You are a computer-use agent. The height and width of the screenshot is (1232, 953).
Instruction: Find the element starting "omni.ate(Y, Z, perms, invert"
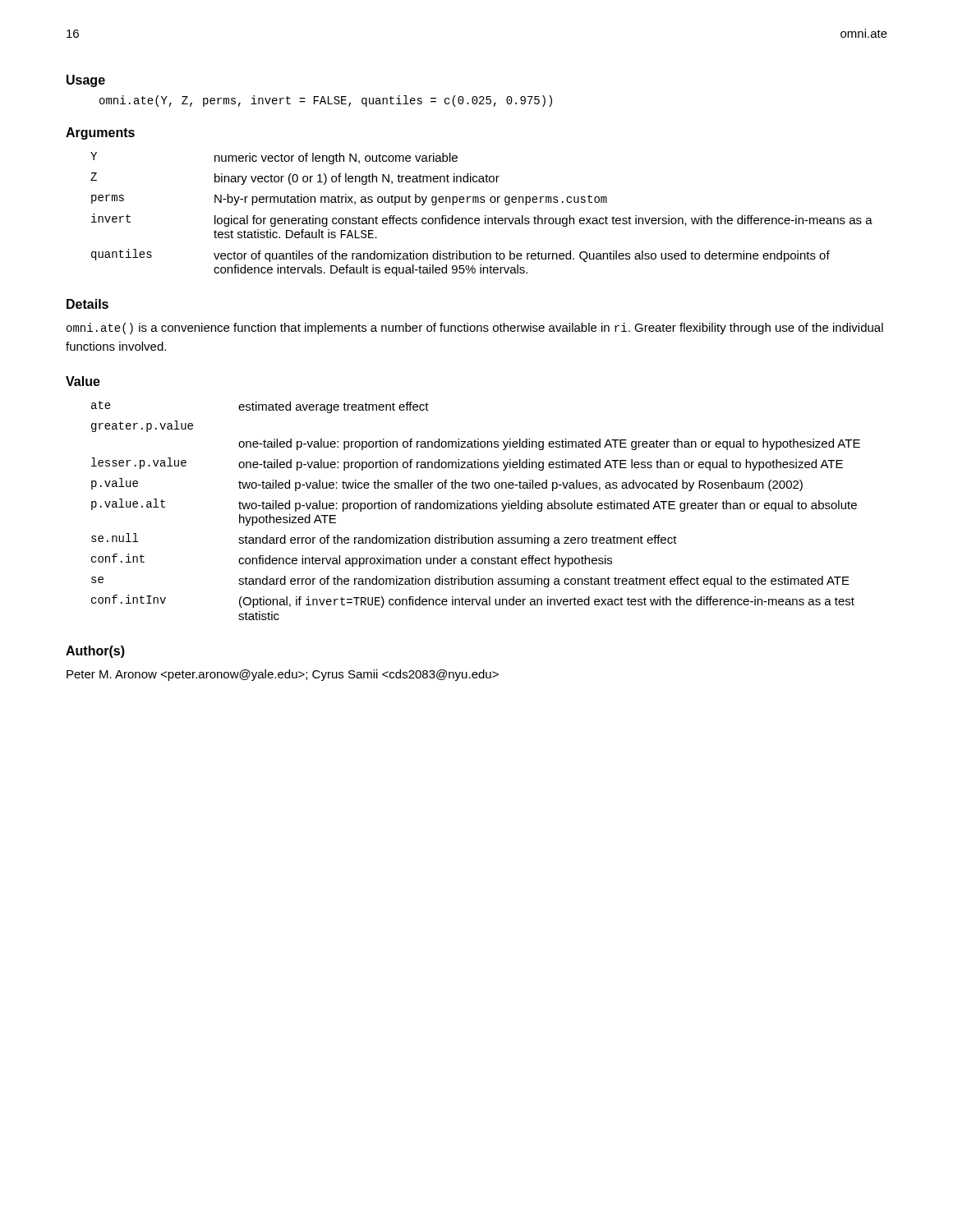(x=493, y=101)
